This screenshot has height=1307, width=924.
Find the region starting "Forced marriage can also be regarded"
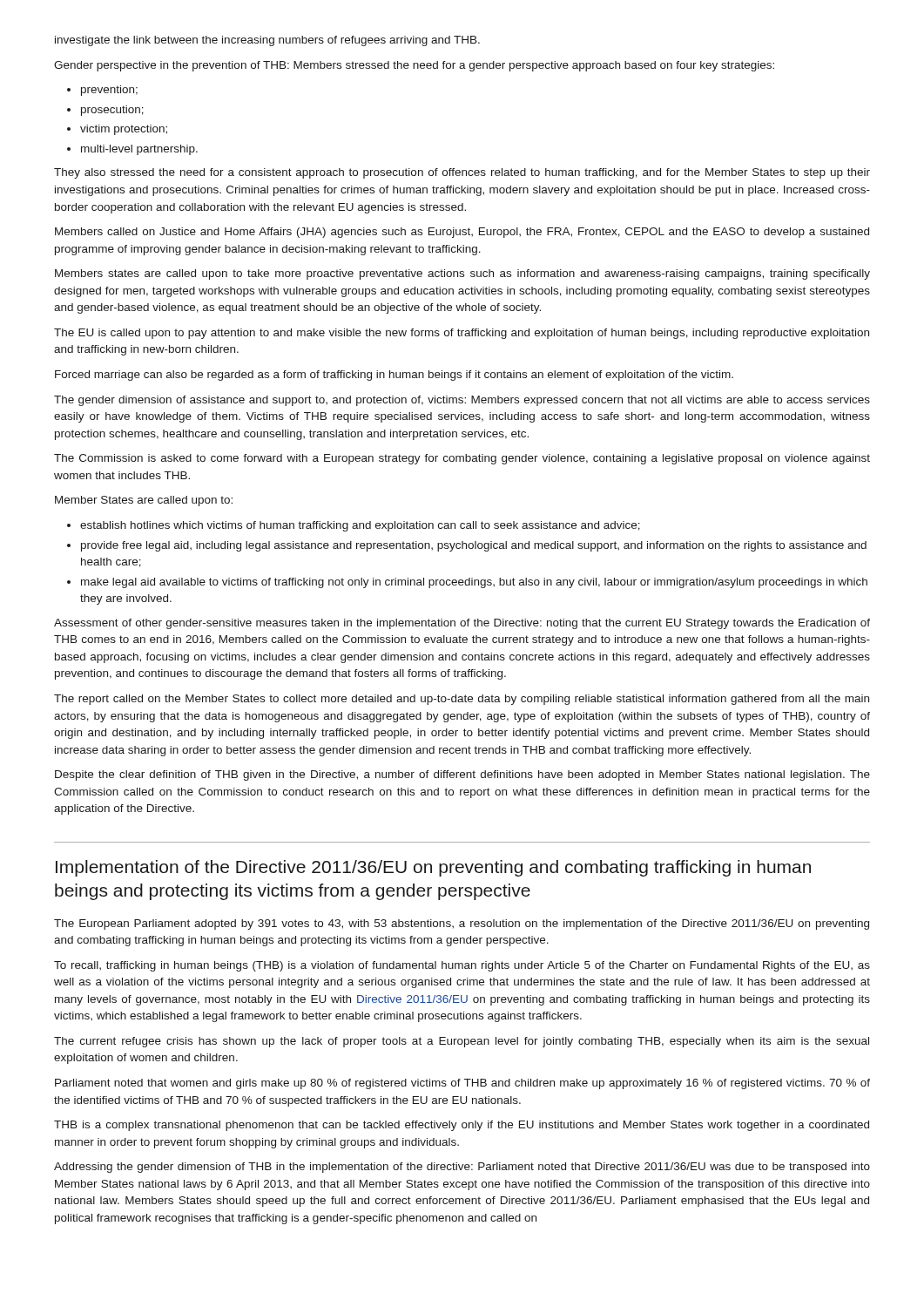[462, 374]
